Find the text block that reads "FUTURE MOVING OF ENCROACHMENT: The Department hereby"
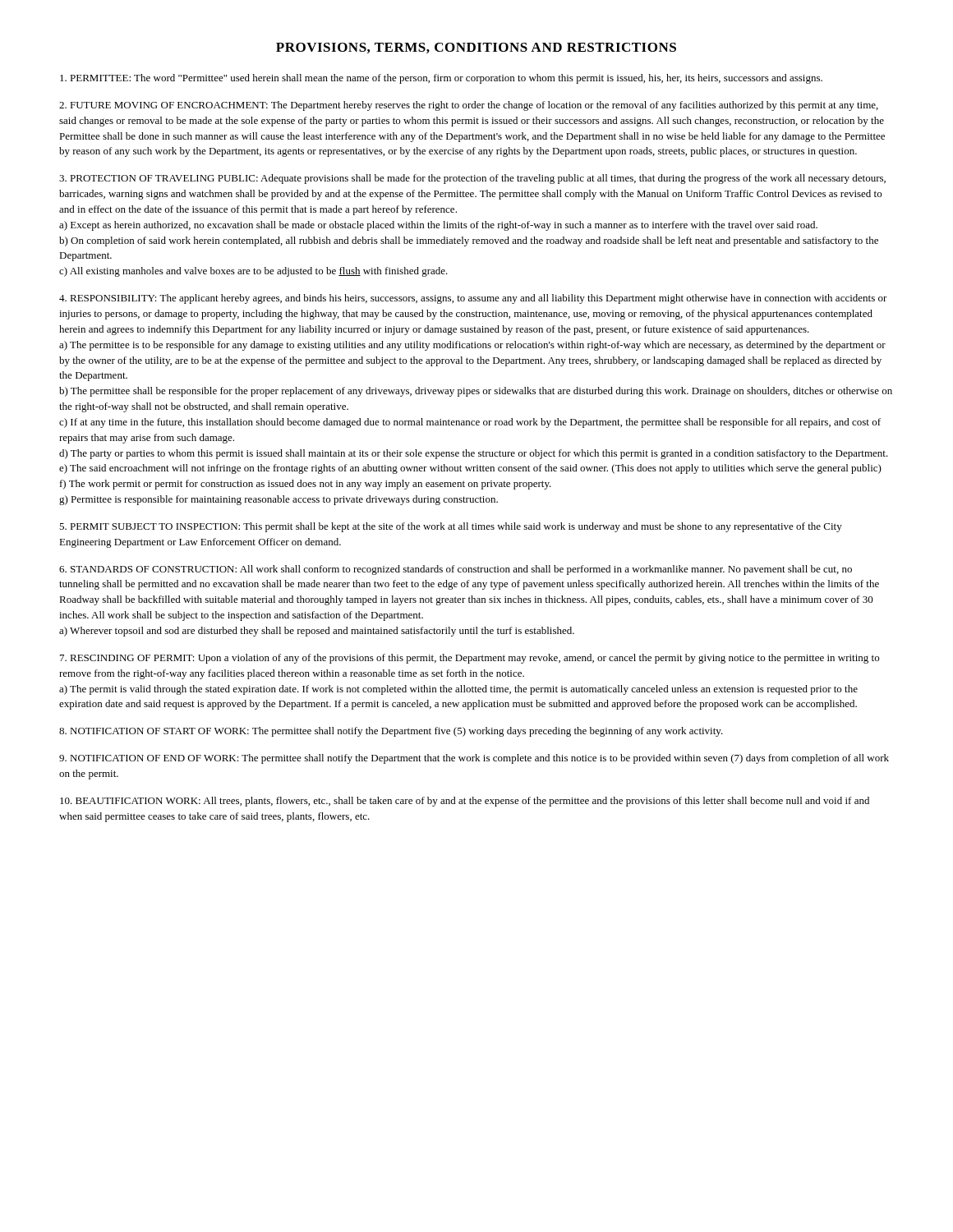Image resolution: width=953 pixels, height=1232 pixels. pos(476,129)
